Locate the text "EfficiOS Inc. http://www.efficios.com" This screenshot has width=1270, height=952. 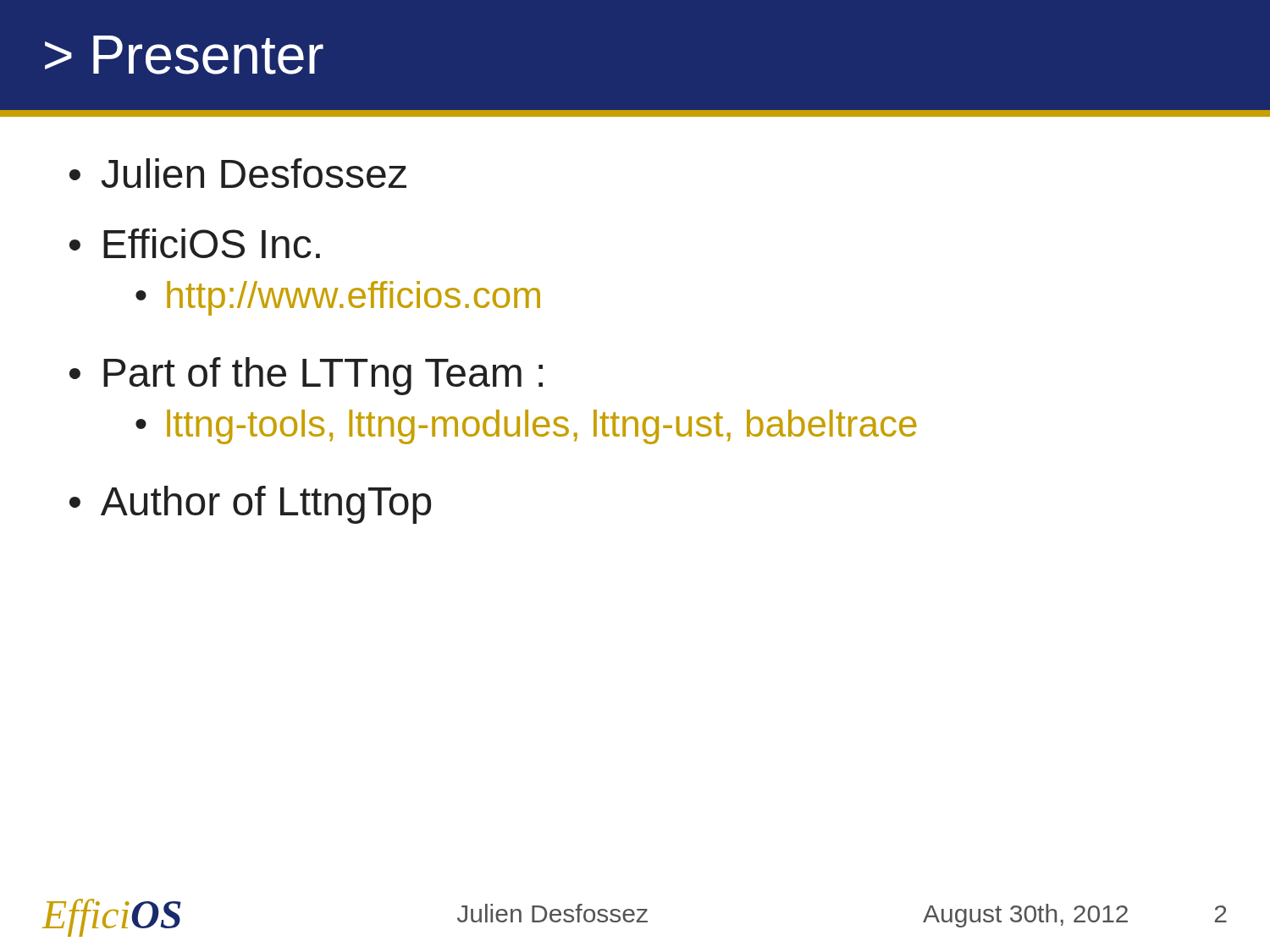[x=322, y=273]
